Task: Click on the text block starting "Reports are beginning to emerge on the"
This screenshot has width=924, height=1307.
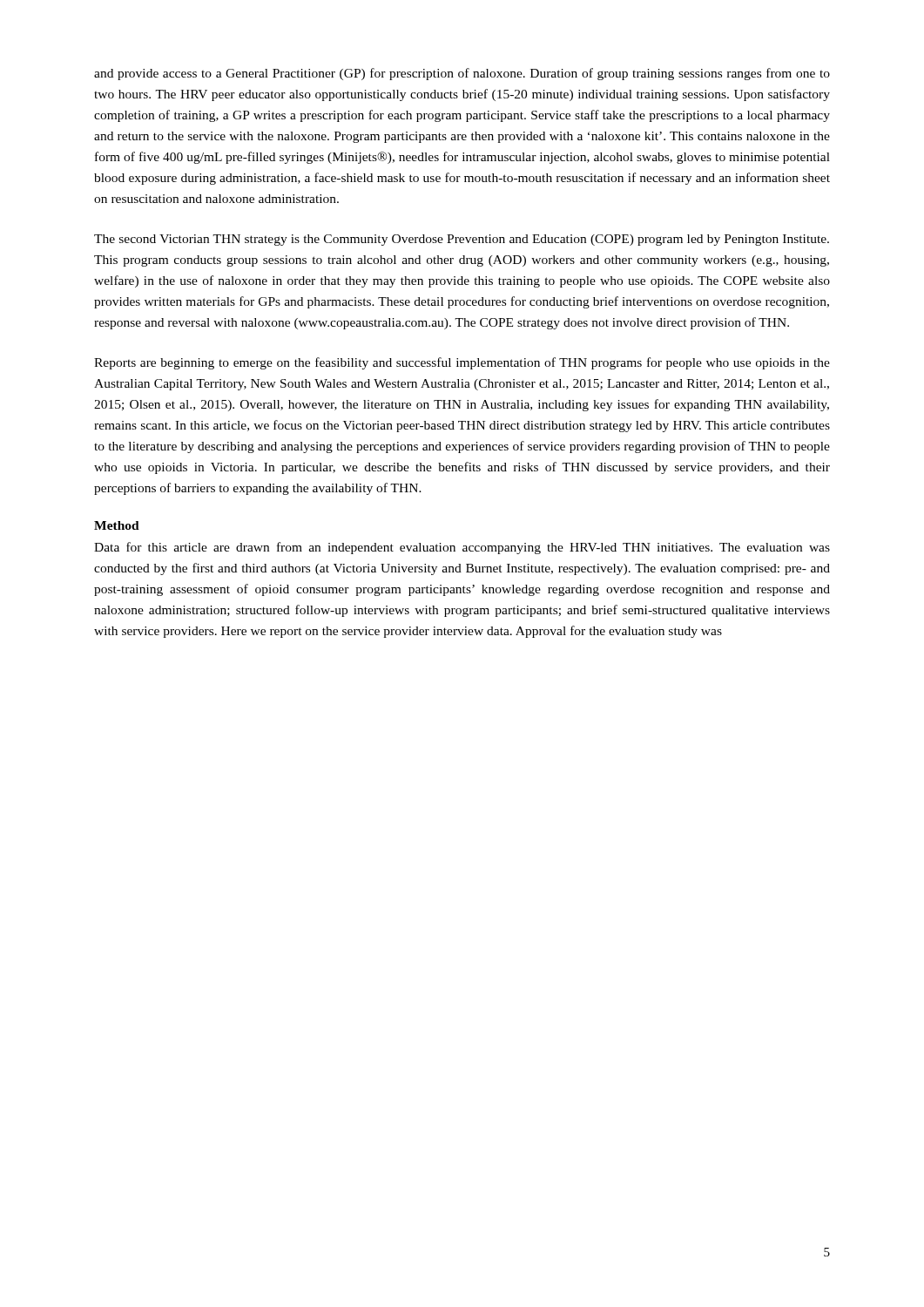Action: click(462, 425)
